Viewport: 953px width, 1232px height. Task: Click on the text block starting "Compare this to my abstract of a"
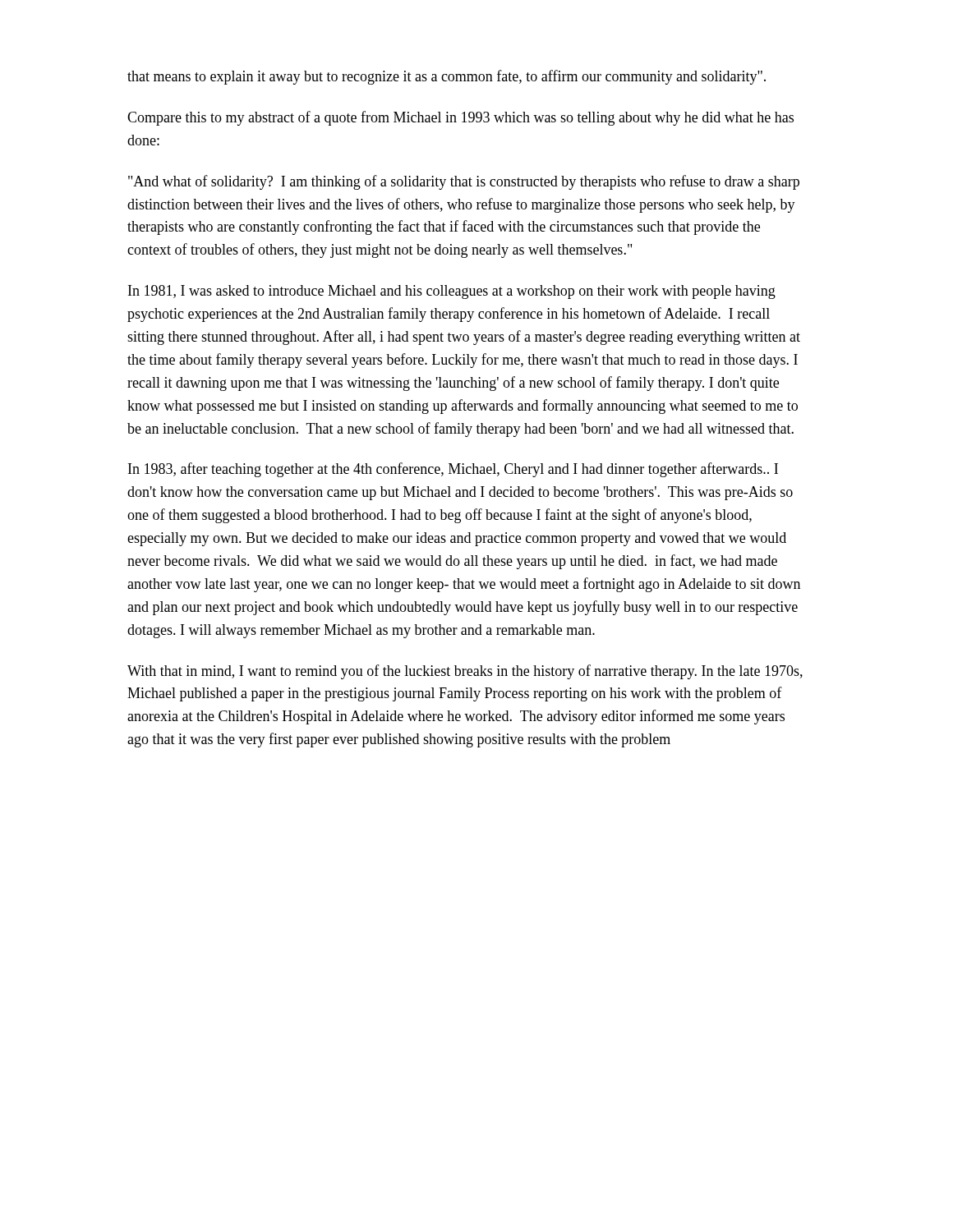coord(461,129)
